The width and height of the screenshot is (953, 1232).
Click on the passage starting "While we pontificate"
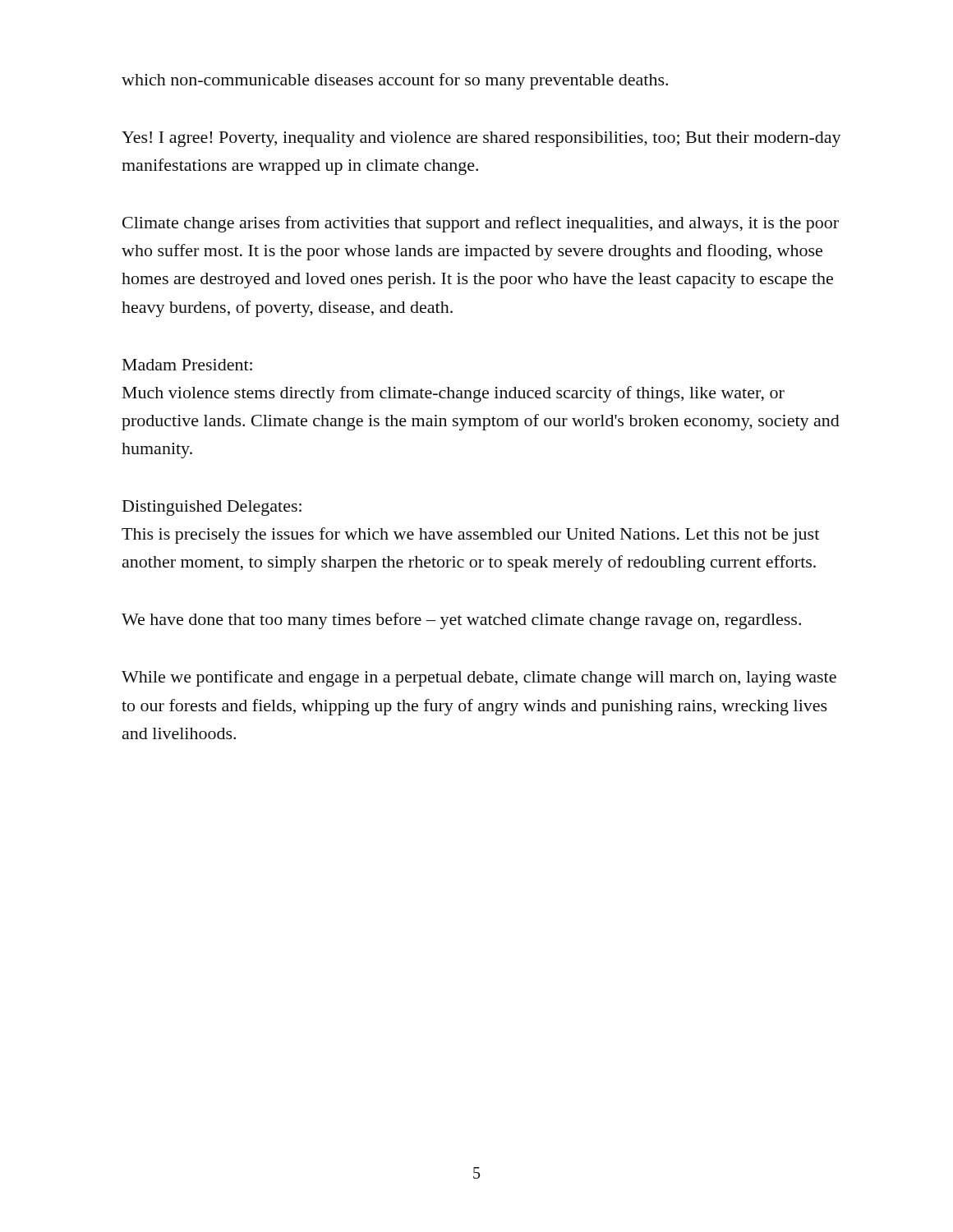tap(479, 705)
